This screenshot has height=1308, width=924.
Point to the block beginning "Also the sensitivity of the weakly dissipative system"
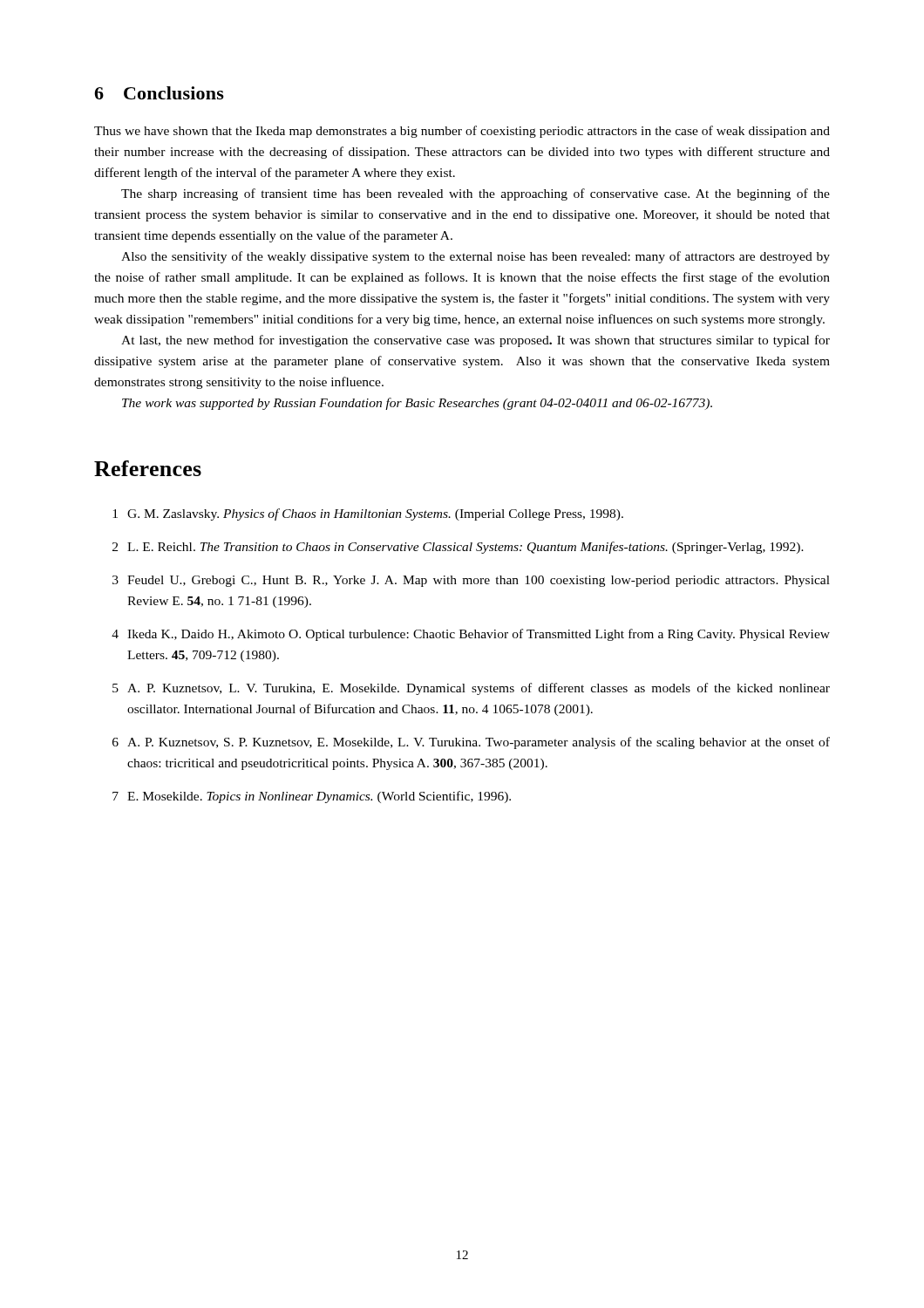(x=462, y=288)
